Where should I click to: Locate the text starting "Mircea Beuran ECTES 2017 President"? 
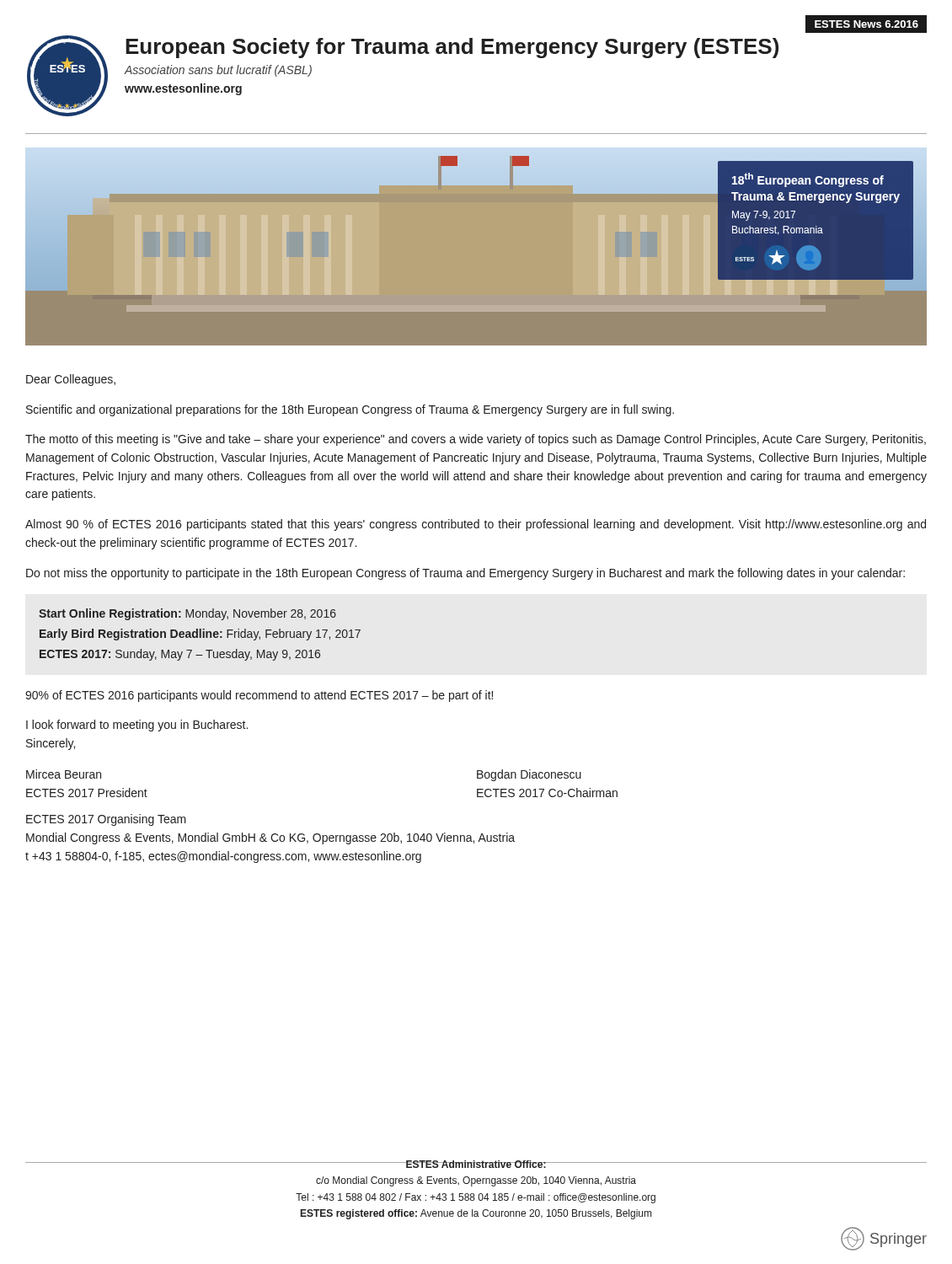[x=86, y=784]
